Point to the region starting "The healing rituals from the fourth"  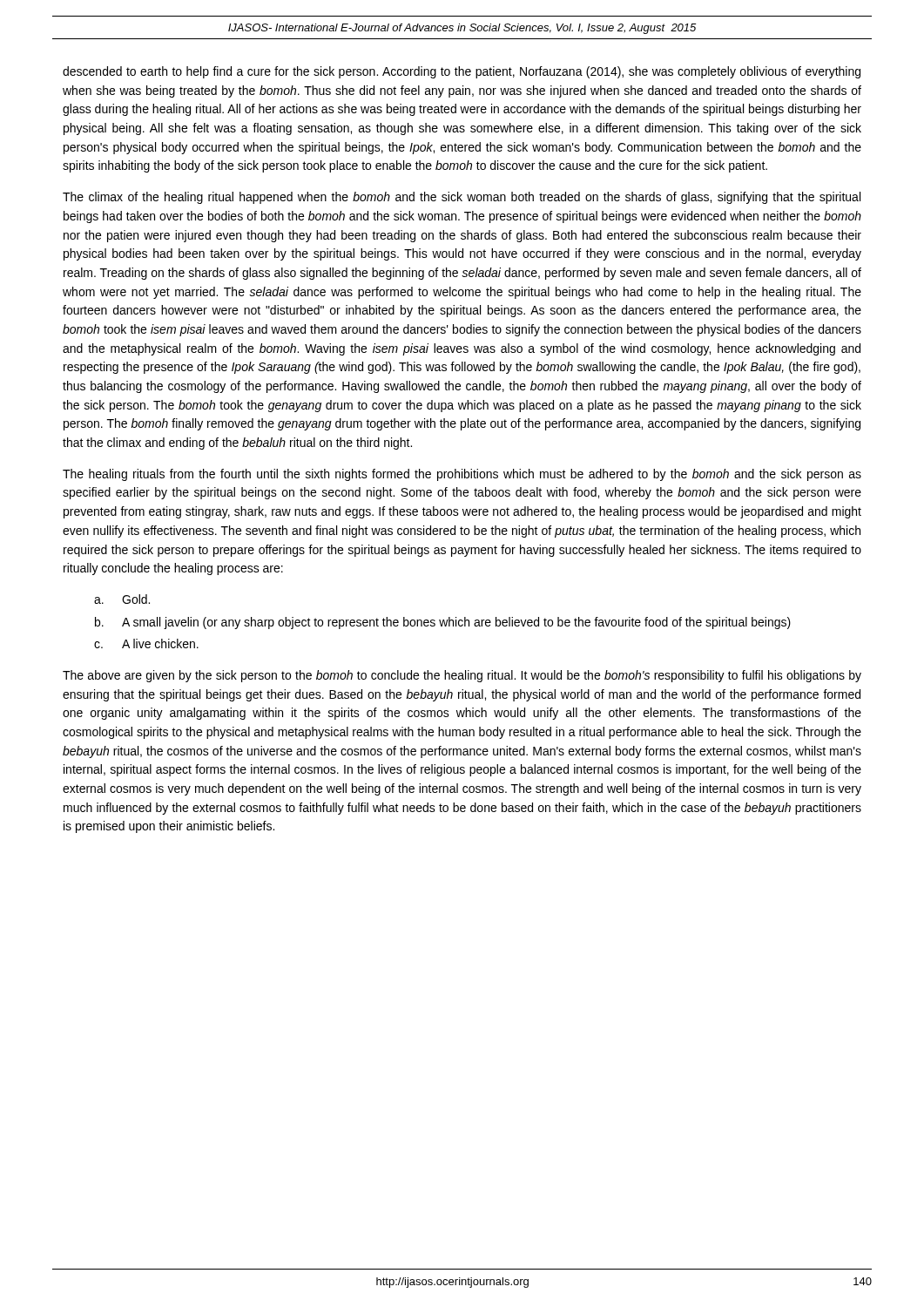point(462,521)
